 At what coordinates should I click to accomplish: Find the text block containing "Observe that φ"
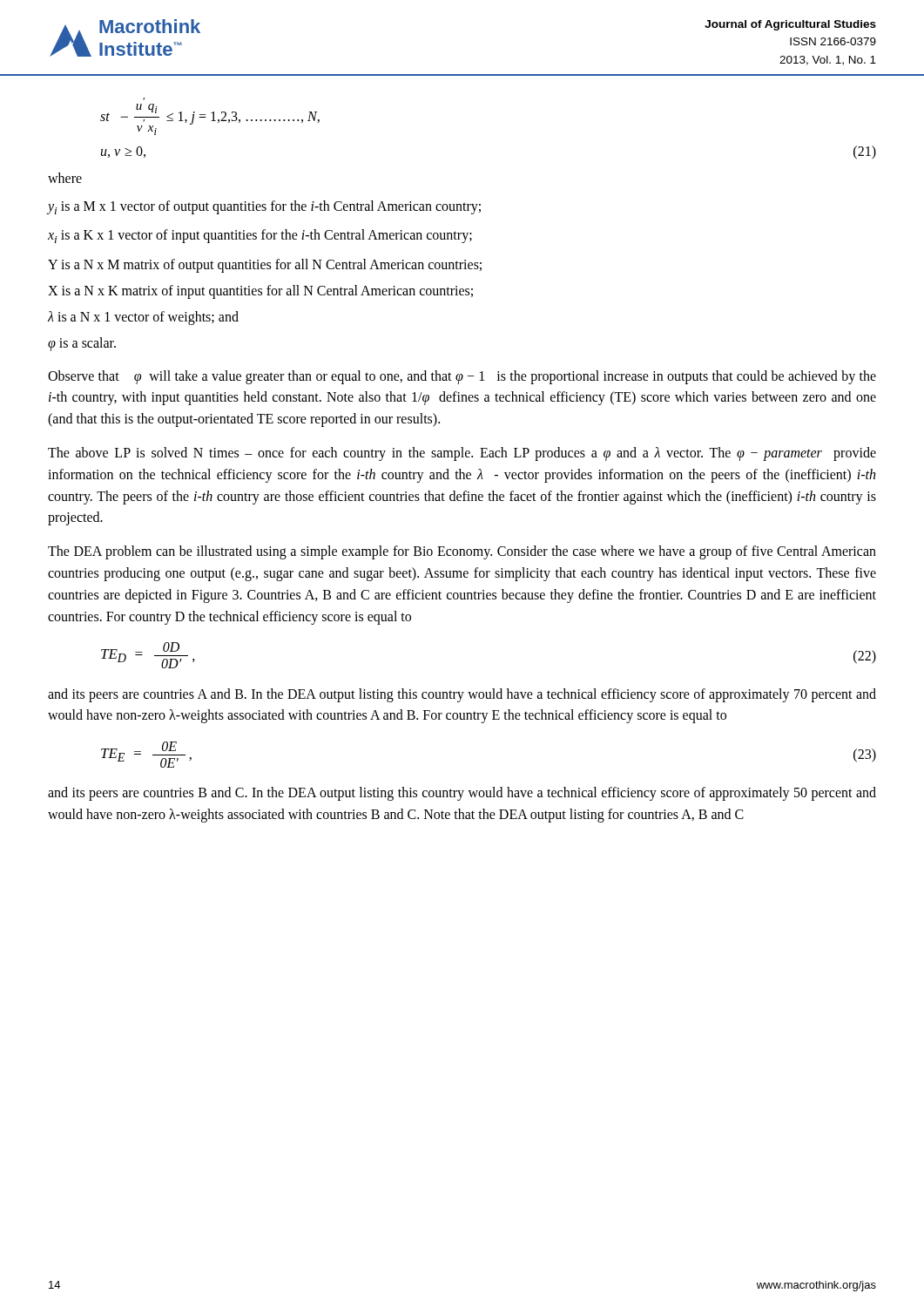click(x=462, y=398)
